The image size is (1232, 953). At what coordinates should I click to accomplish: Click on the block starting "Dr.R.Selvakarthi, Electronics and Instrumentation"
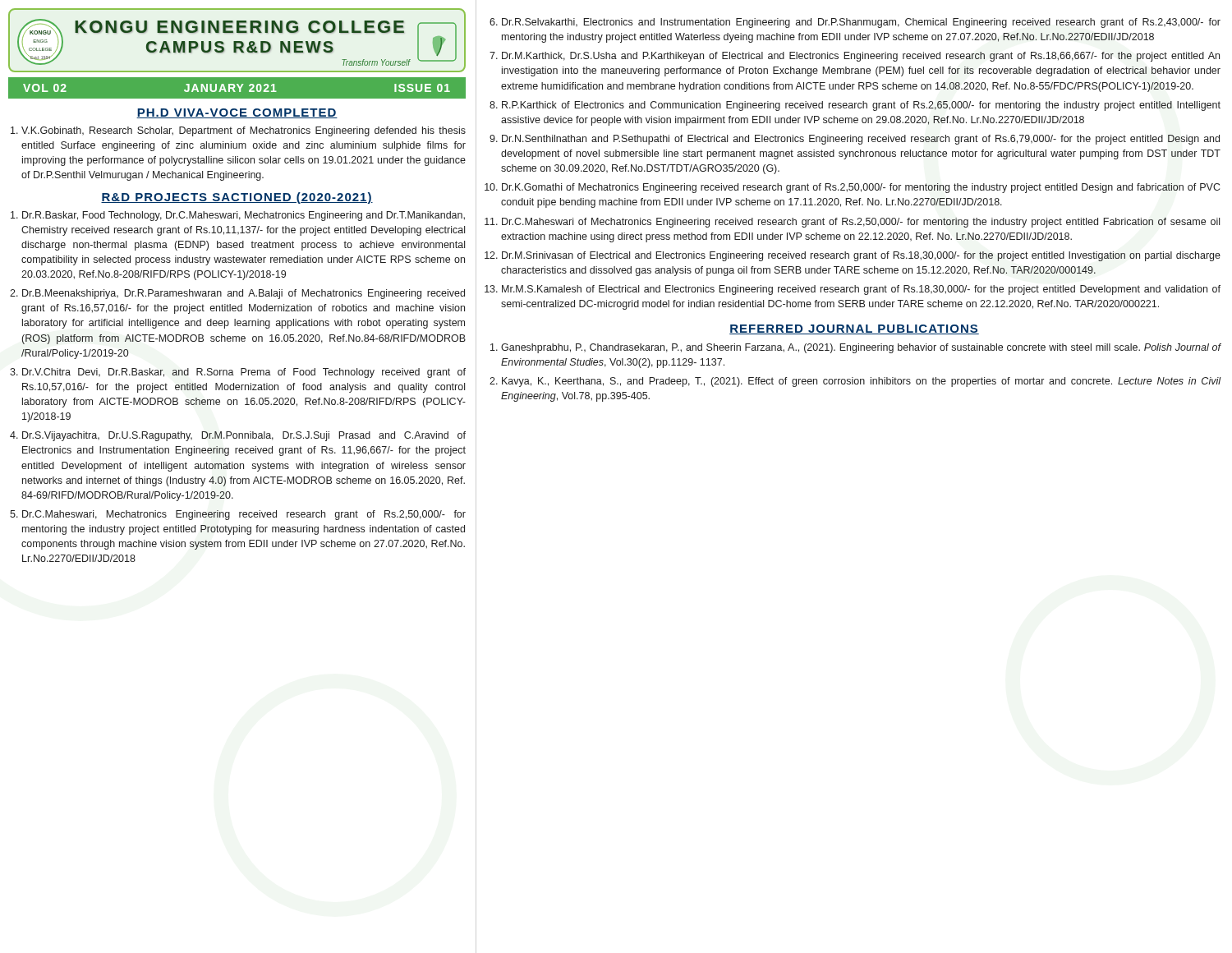click(861, 30)
